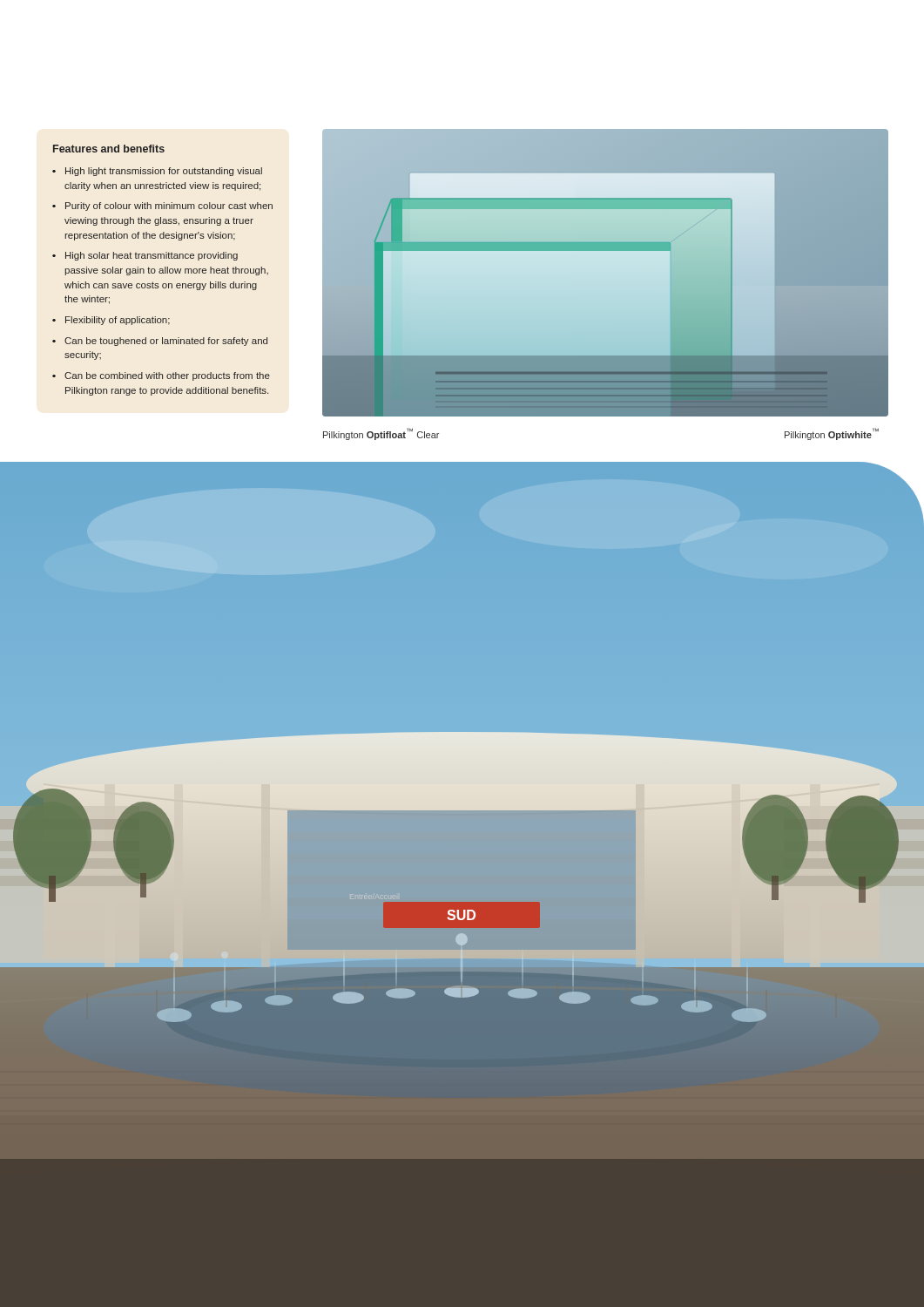Click where it says "Pilkington Optifloat™ Clear"
This screenshot has height=1307, width=924.
point(381,433)
